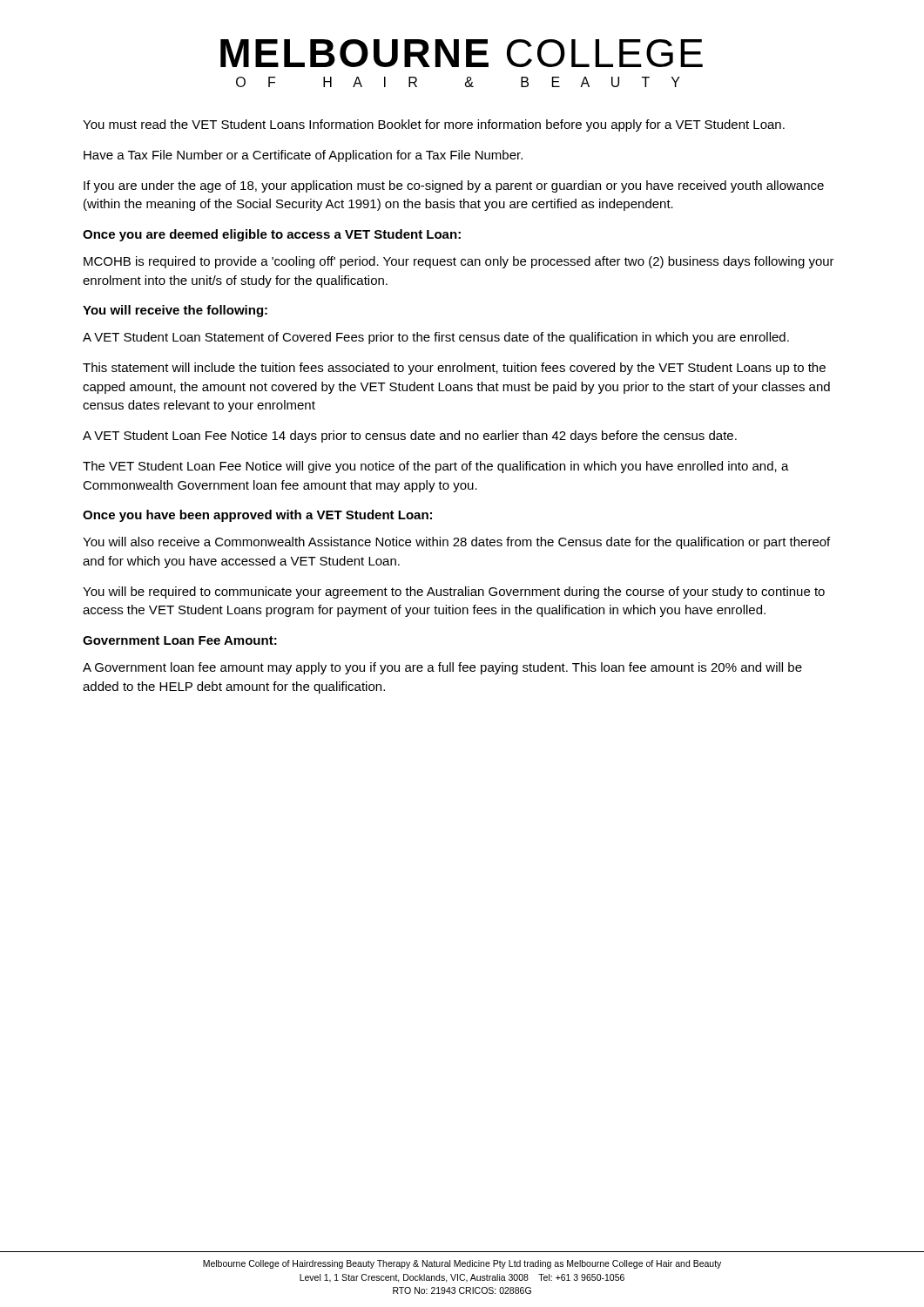Point to the block beginning "The VET Student Loan Fee Notice will"
924x1307 pixels.
coord(436,475)
